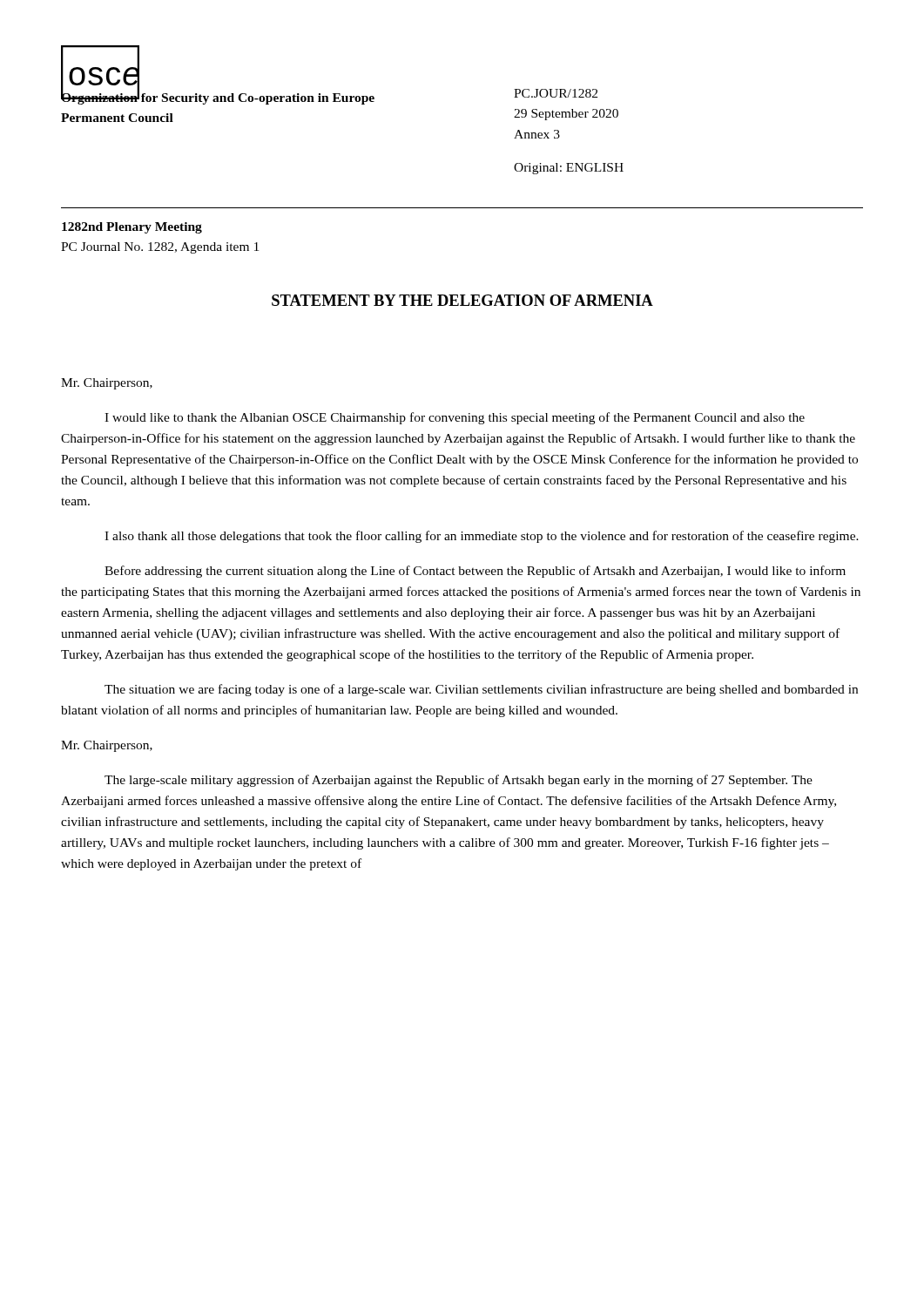This screenshot has width=924, height=1307.
Task: Find the section header with the text "1282nd Plenary MeetingPC"
Action: pyautogui.click(x=160, y=236)
